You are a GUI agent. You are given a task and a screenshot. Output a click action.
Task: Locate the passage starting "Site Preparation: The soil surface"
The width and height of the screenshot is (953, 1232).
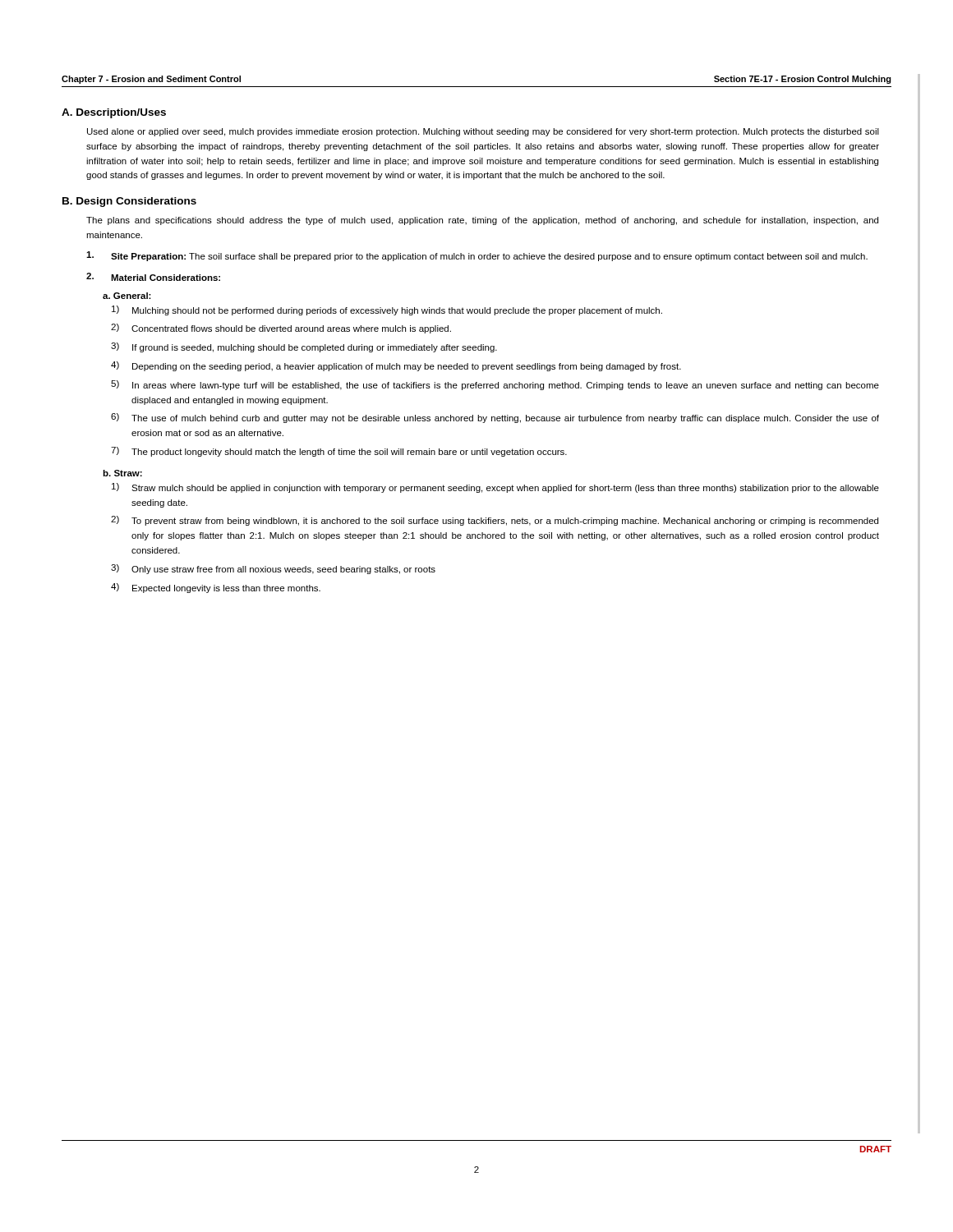pyautogui.click(x=477, y=257)
